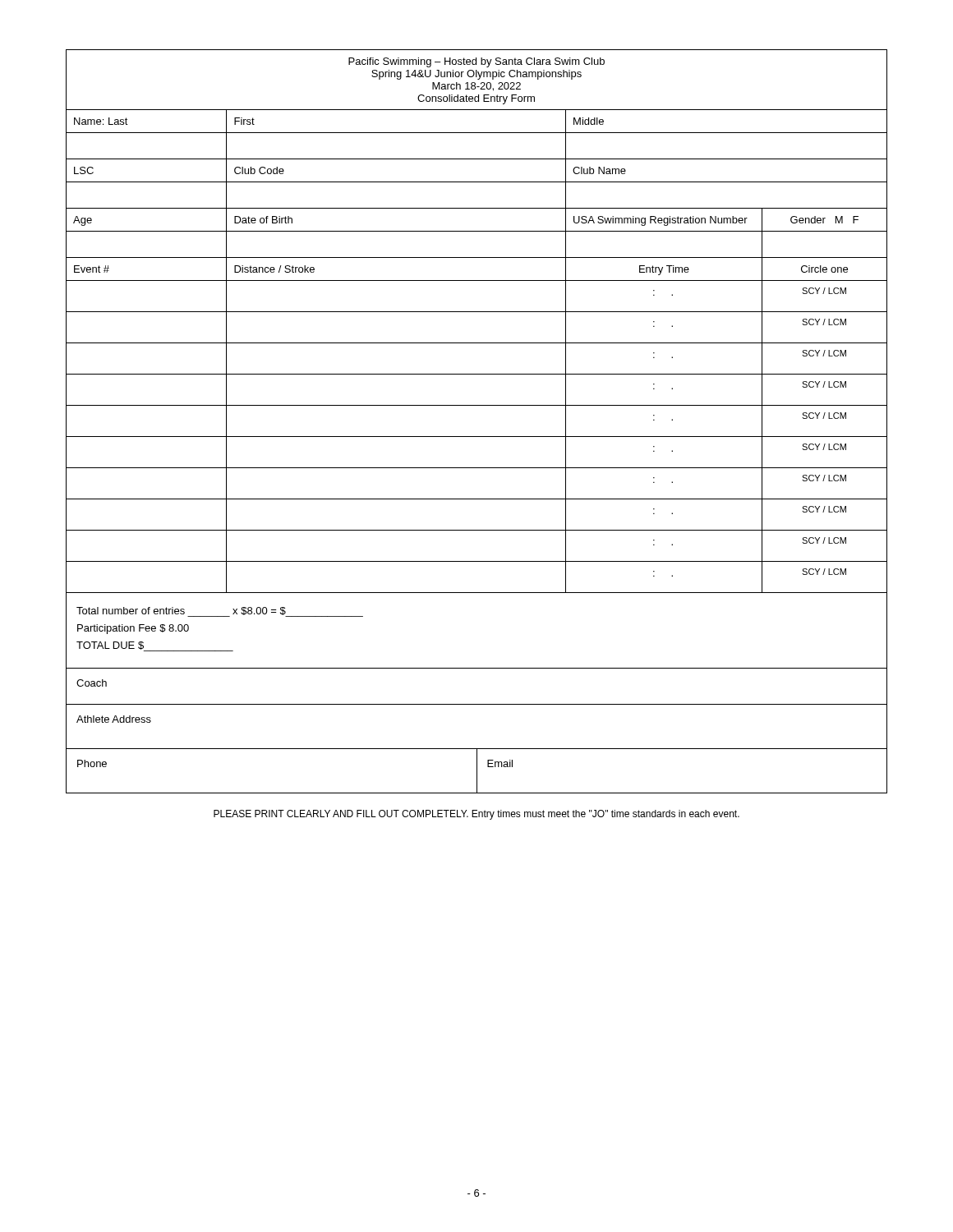This screenshot has height=1232, width=953.
Task: Find the text that says "Athlete Address"
Action: [x=114, y=719]
